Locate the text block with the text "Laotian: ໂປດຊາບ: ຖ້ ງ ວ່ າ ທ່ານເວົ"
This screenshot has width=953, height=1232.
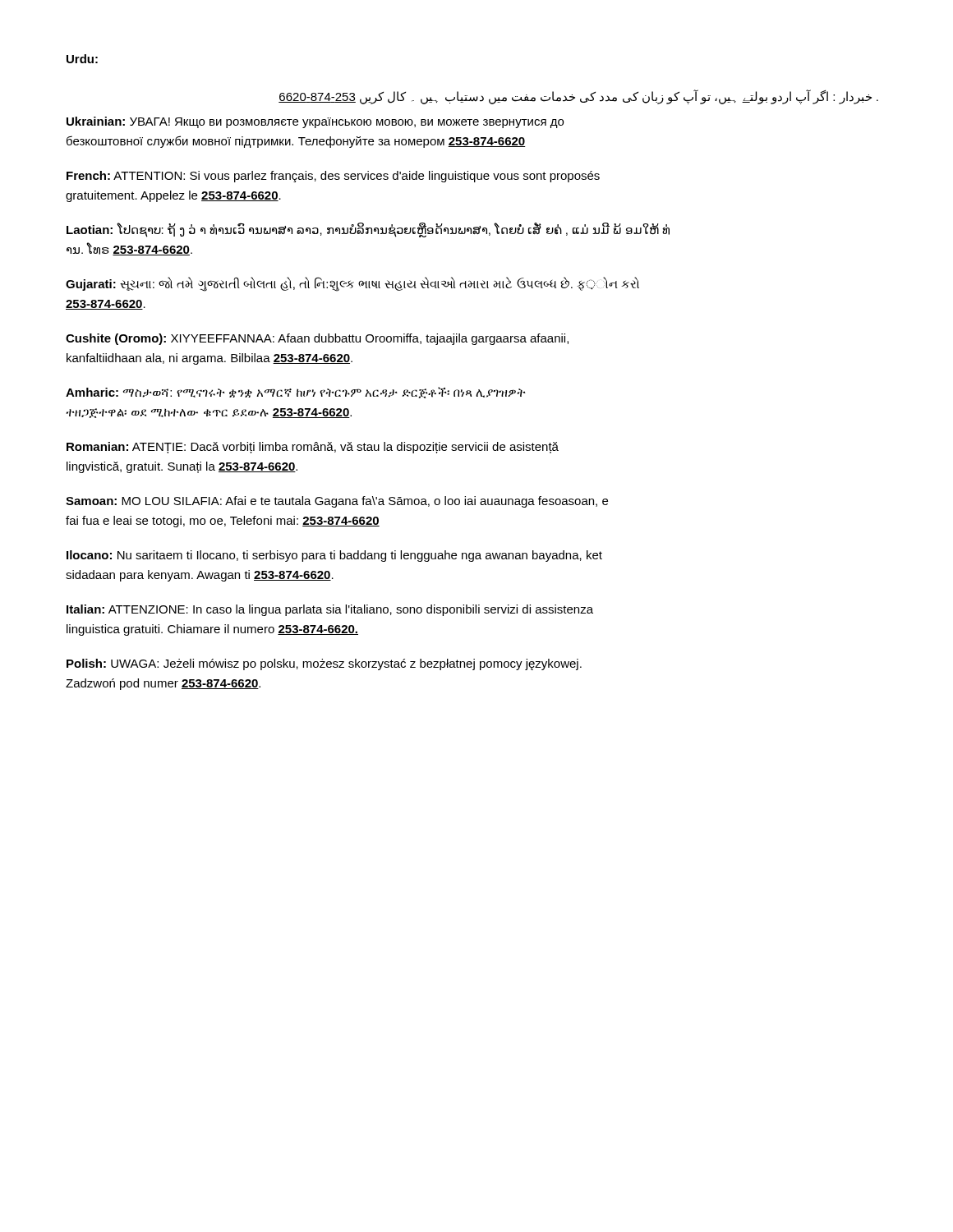coord(368,239)
